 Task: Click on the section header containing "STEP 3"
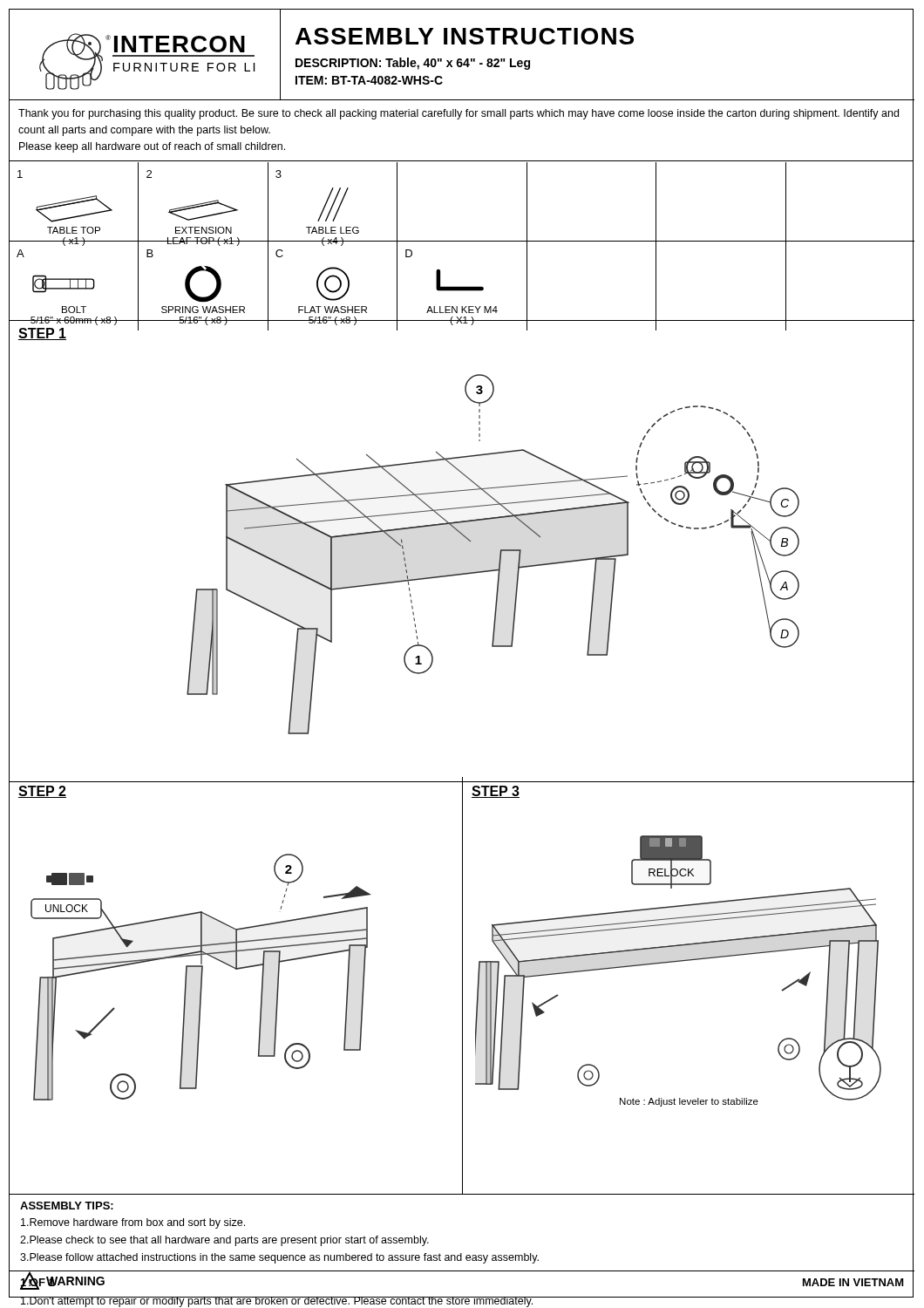(495, 791)
